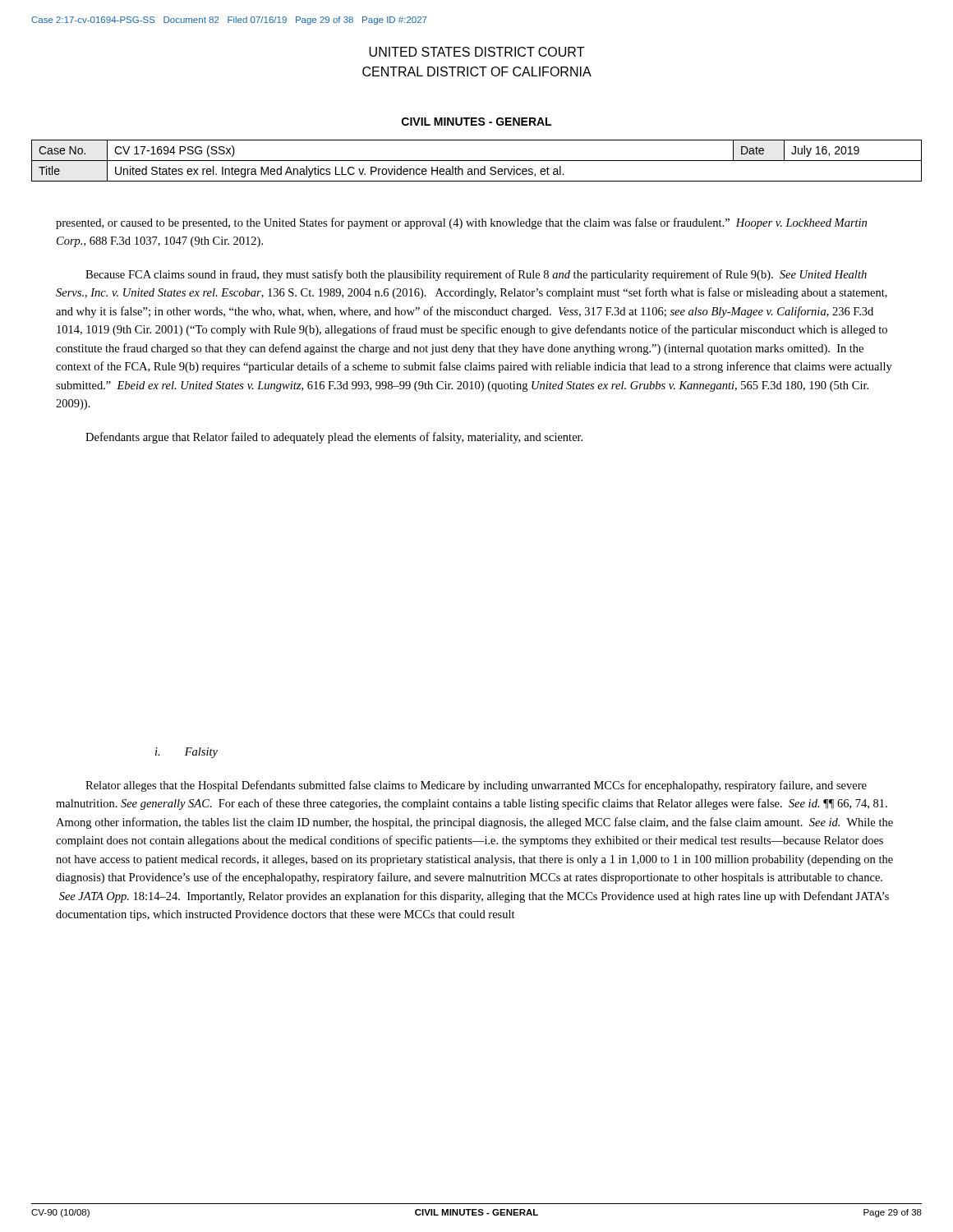
Task: Find the text block starting "Relator alleges that"
Action: coord(476,850)
